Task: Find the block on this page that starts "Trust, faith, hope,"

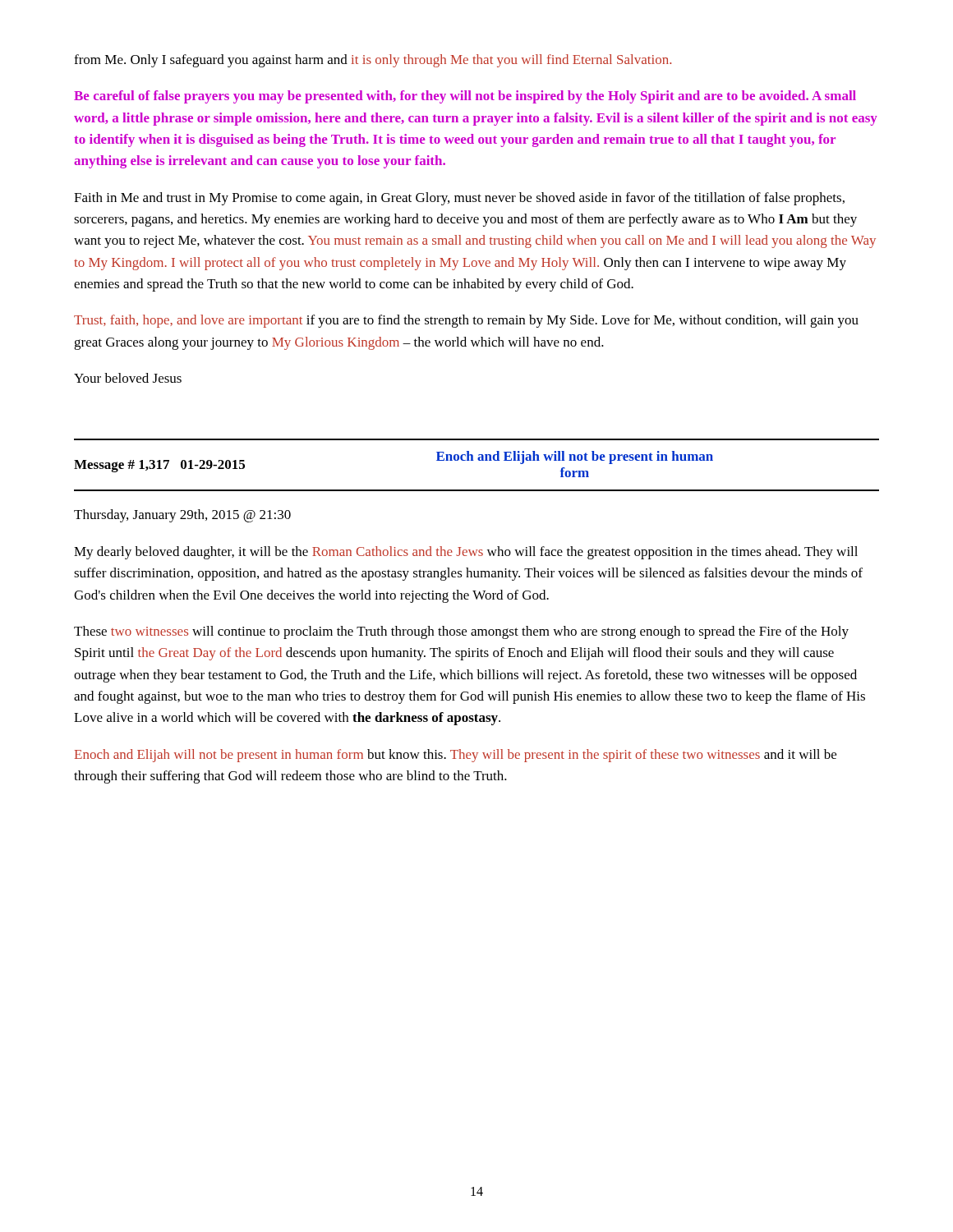Action: pyautogui.click(x=466, y=331)
